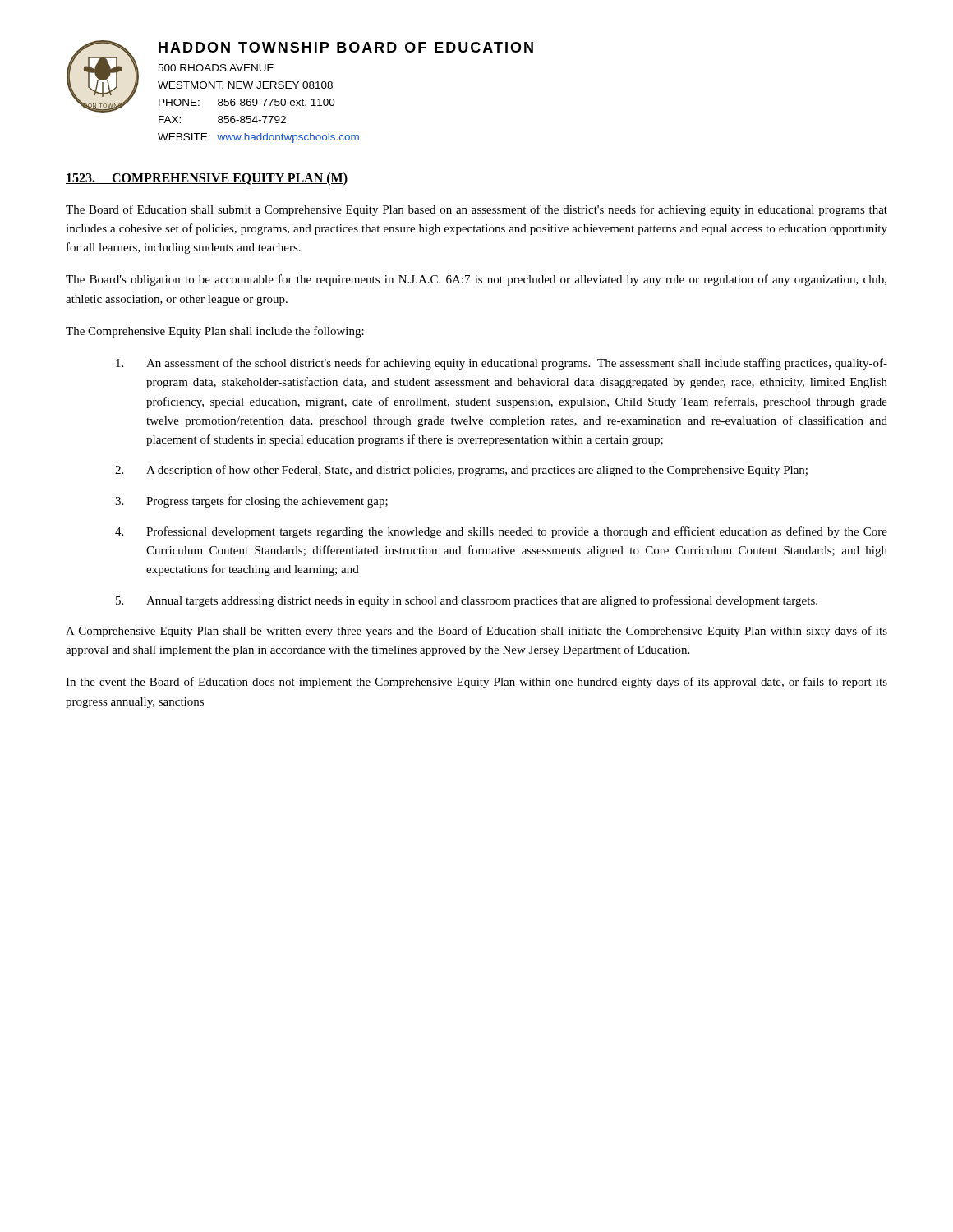Find the list item containing "5. Annual targets addressing district needs in"
This screenshot has width=953, height=1232.
point(501,601)
